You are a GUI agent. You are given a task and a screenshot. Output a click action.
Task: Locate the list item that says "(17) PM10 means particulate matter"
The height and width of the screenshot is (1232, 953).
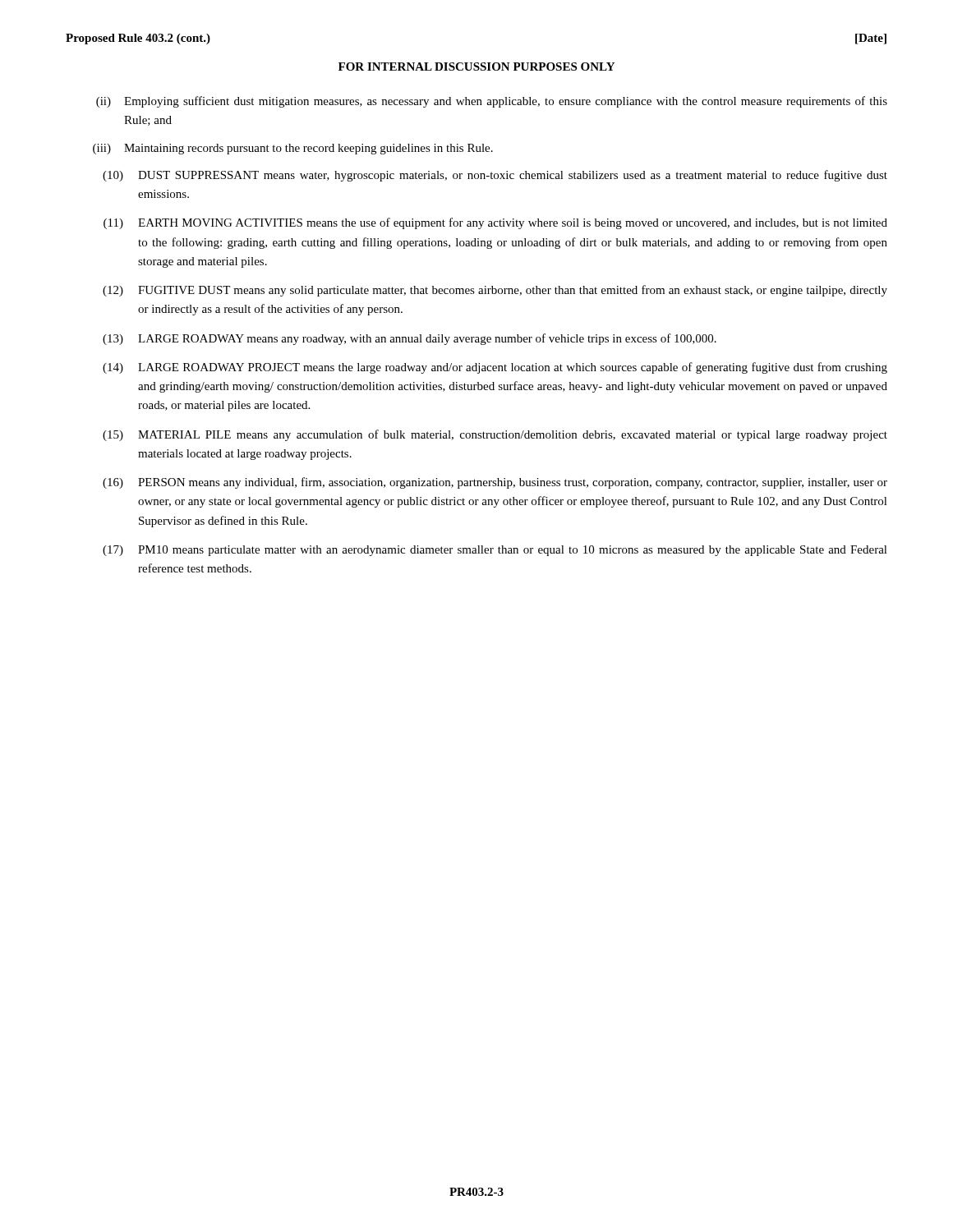pos(476,559)
